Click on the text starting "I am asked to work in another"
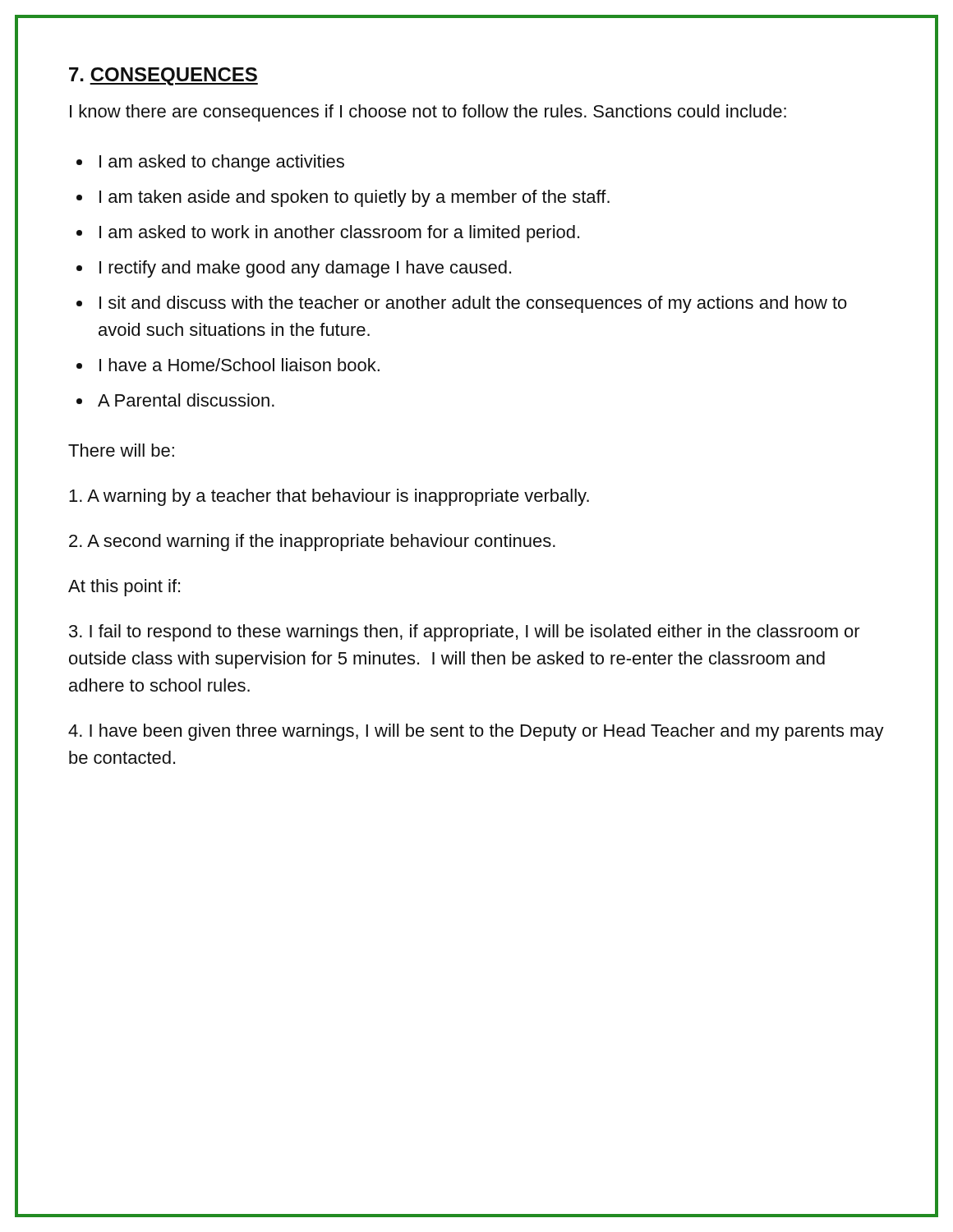This screenshot has width=953, height=1232. pos(339,232)
